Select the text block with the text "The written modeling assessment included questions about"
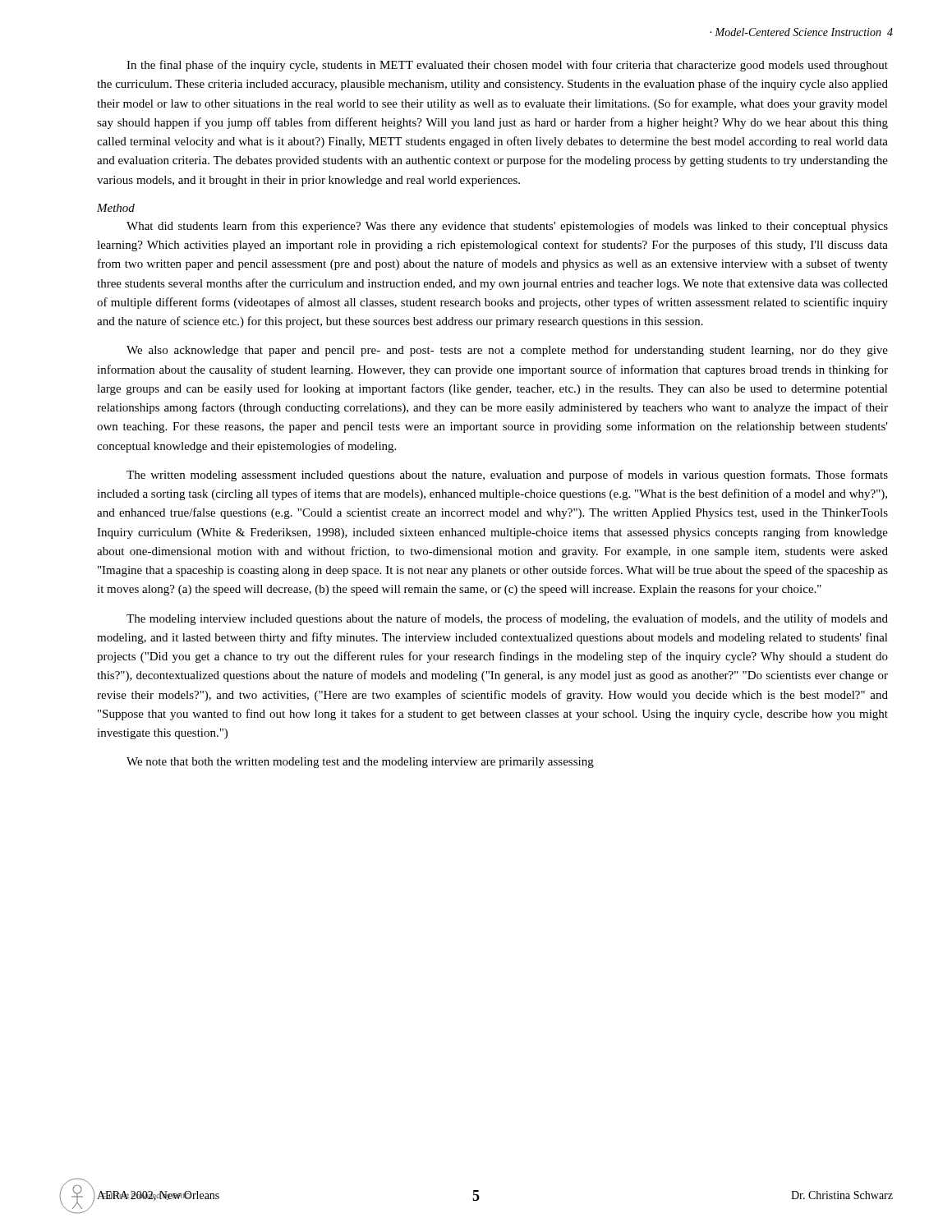Screen dimensions: 1232x952 tap(492, 532)
